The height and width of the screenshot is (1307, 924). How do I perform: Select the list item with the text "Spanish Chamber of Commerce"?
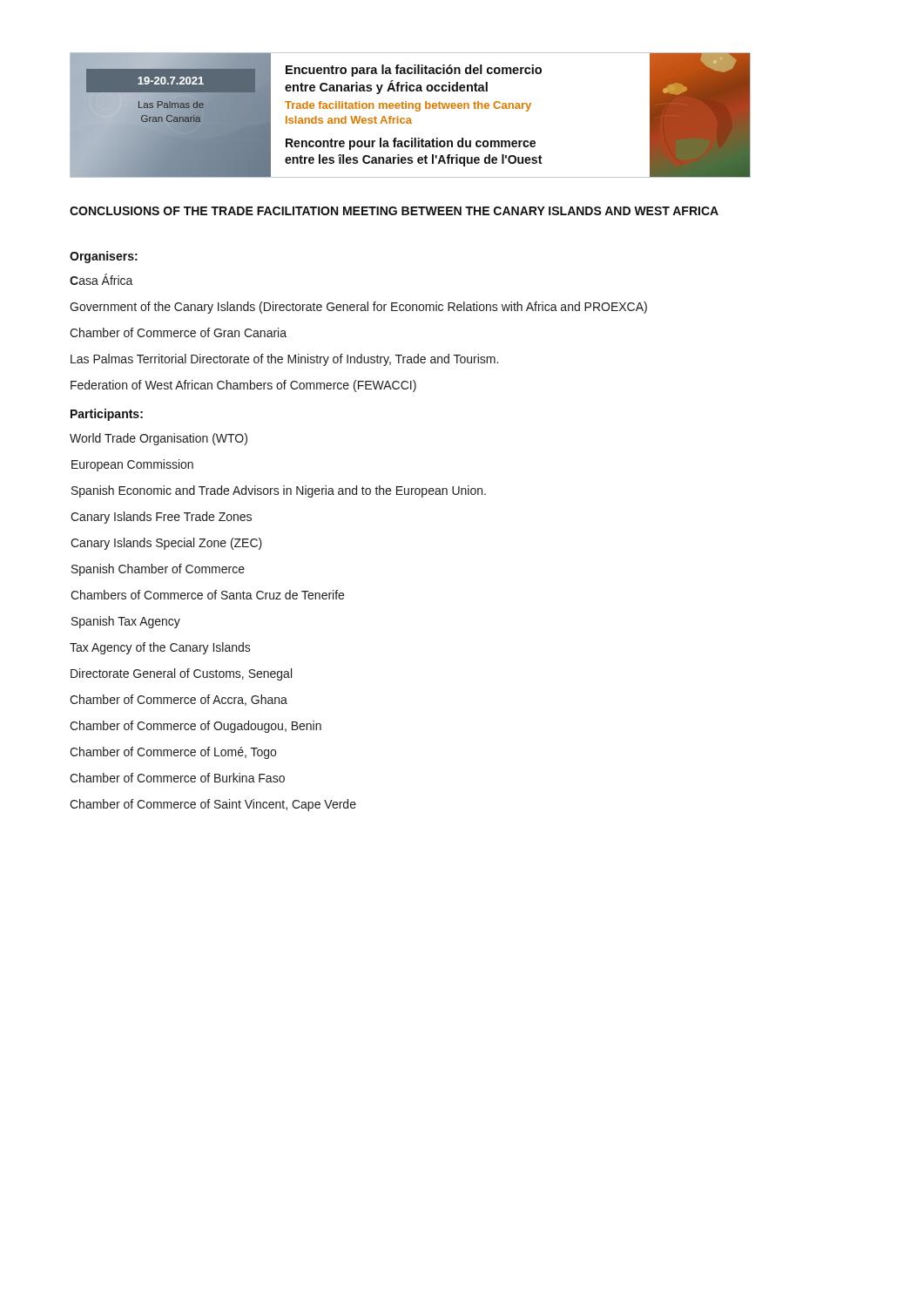pyautogui.click(x=158, y=569)
